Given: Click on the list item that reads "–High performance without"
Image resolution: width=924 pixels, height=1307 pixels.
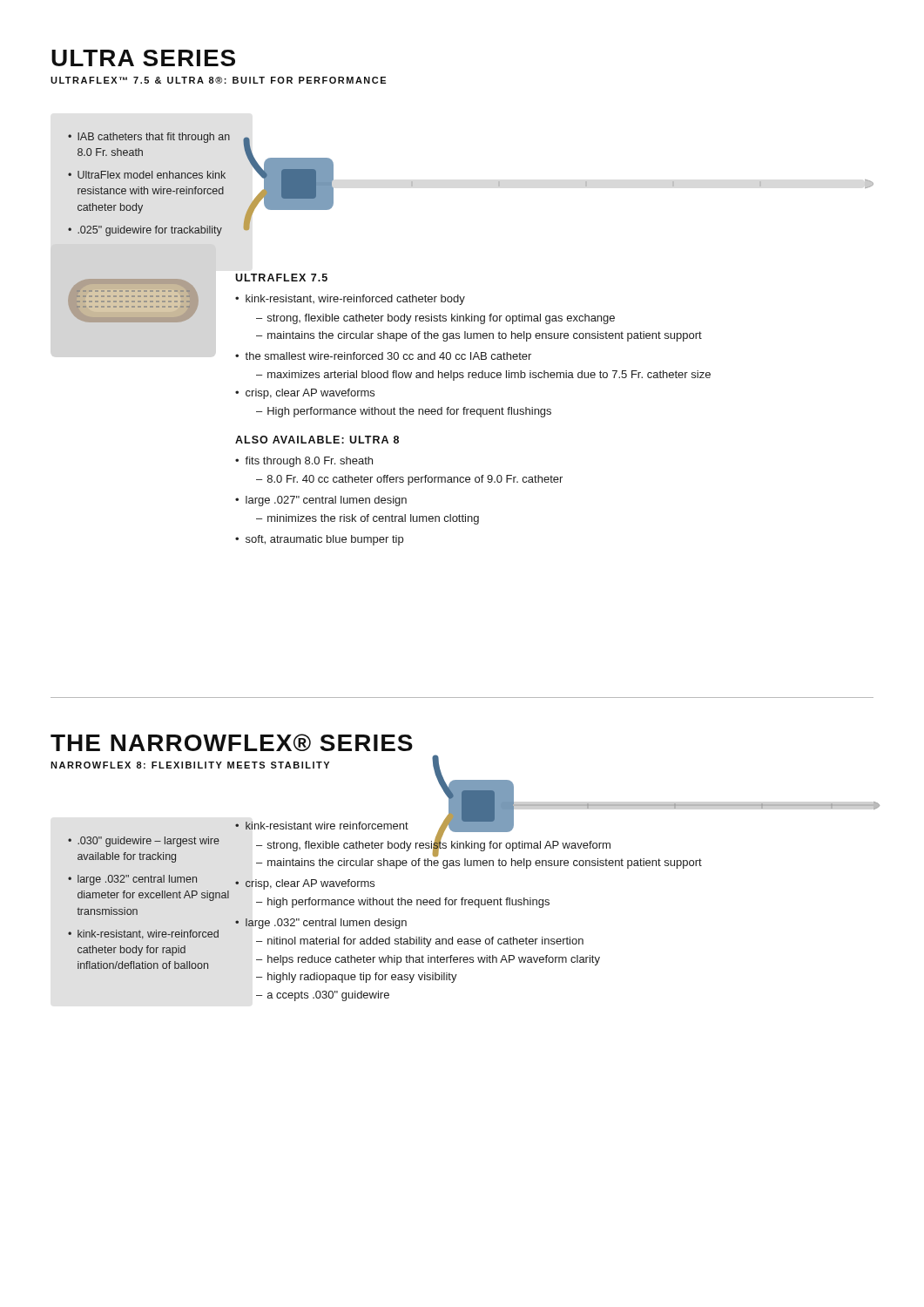Looking at the screenshot, I should click(x=404, y=411).
